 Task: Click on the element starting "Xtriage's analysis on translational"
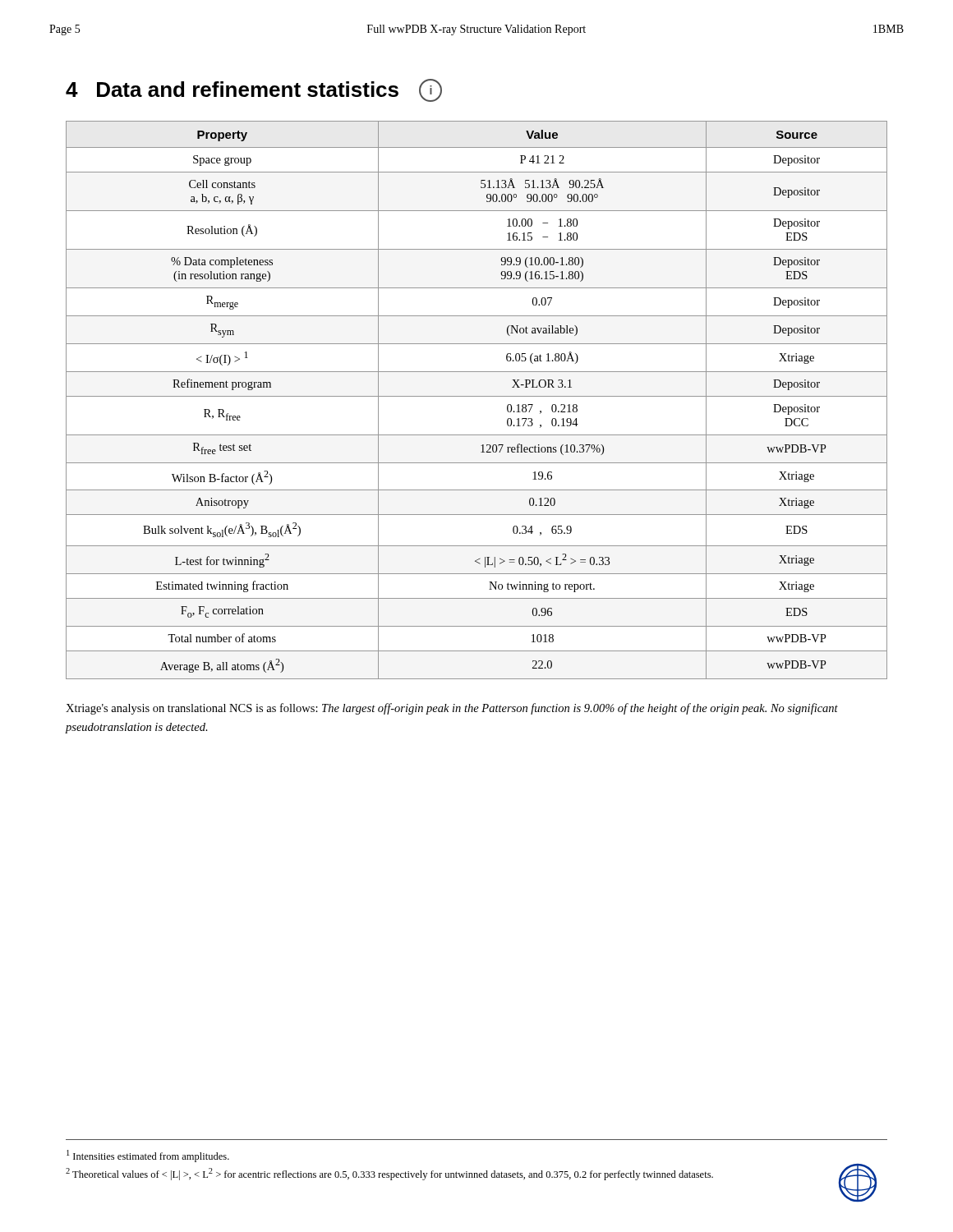tap(452, 717)
